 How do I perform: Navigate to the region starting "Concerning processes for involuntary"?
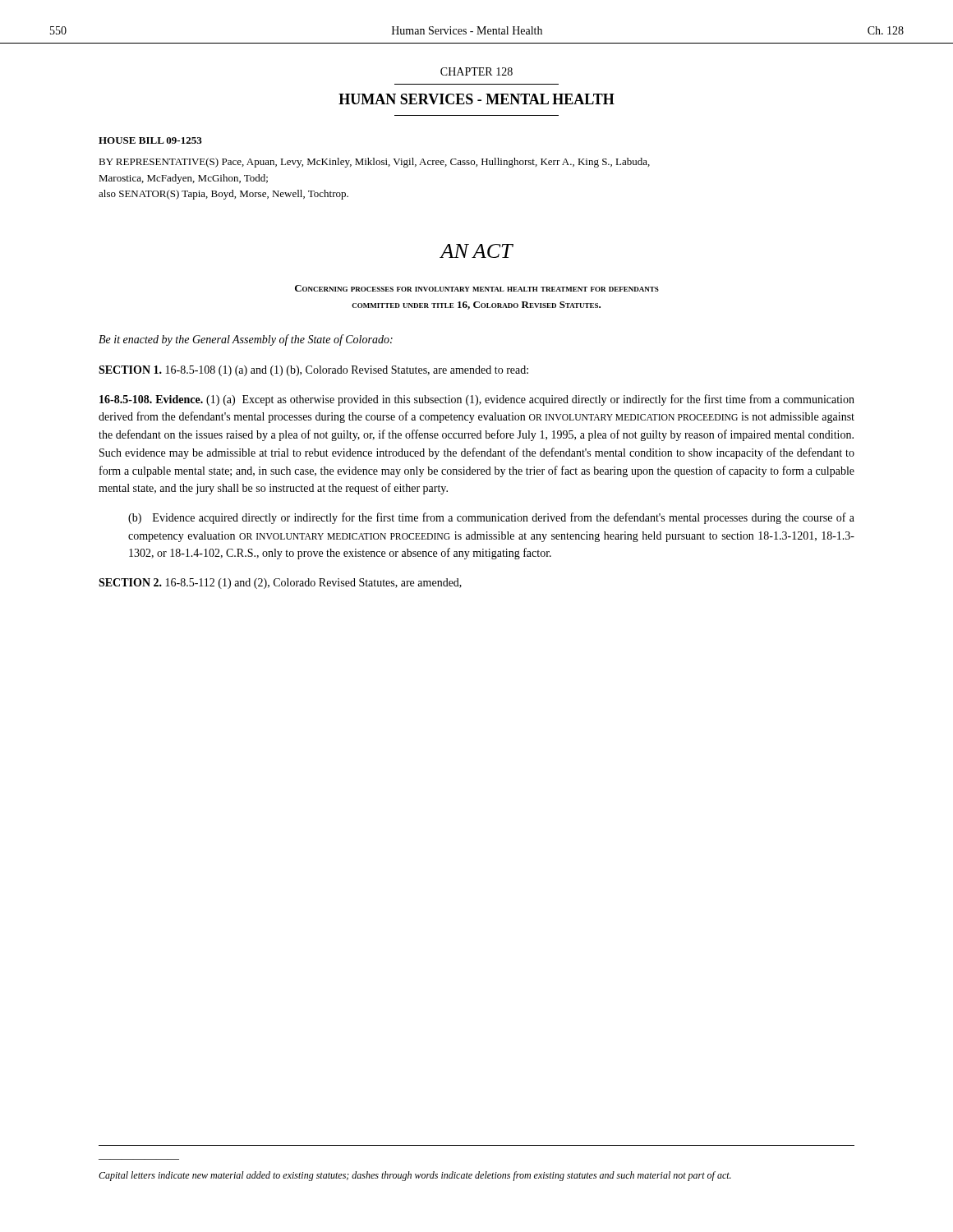point(476,296)
